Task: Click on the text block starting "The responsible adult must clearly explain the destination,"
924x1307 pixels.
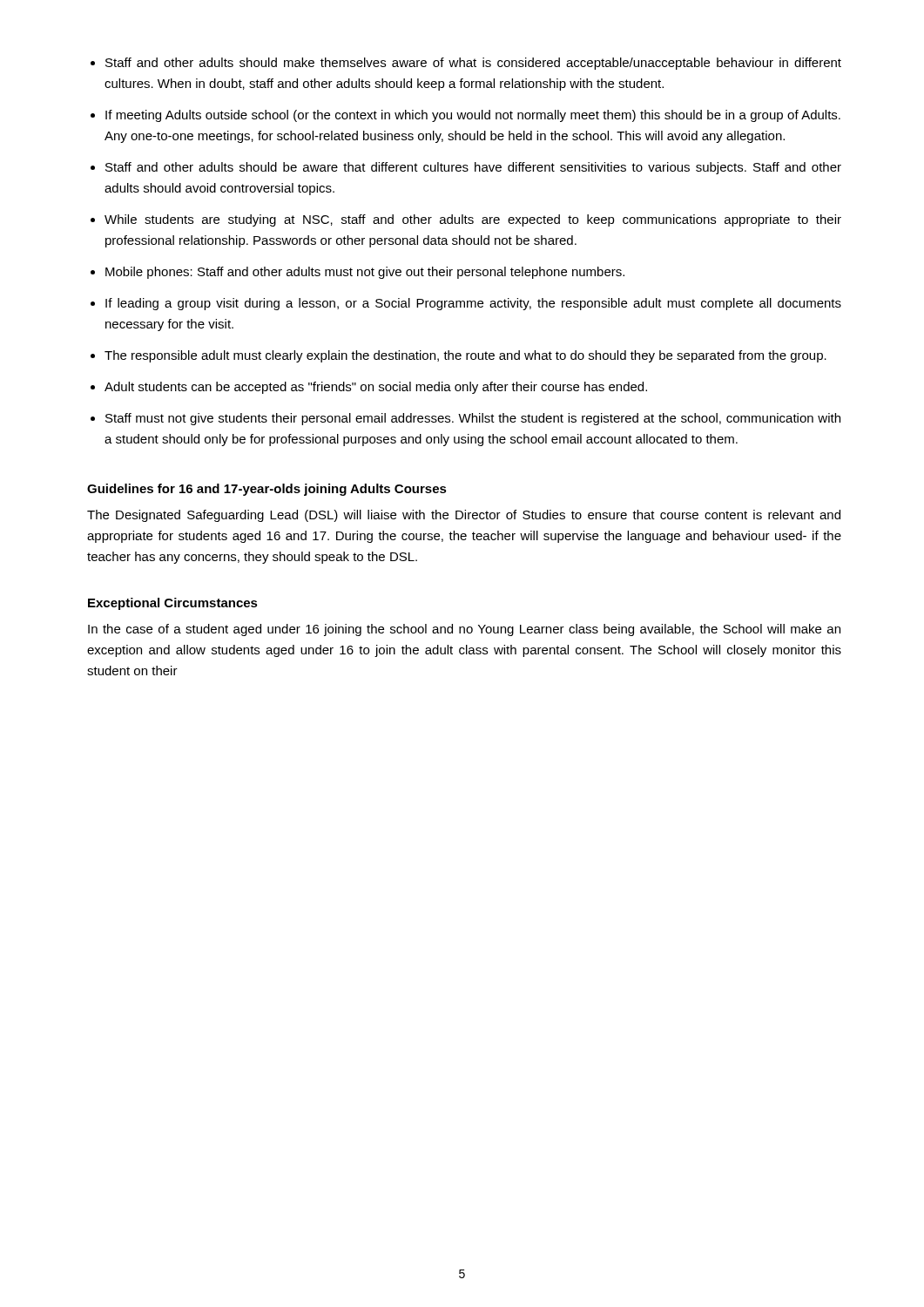Action: 466,355
